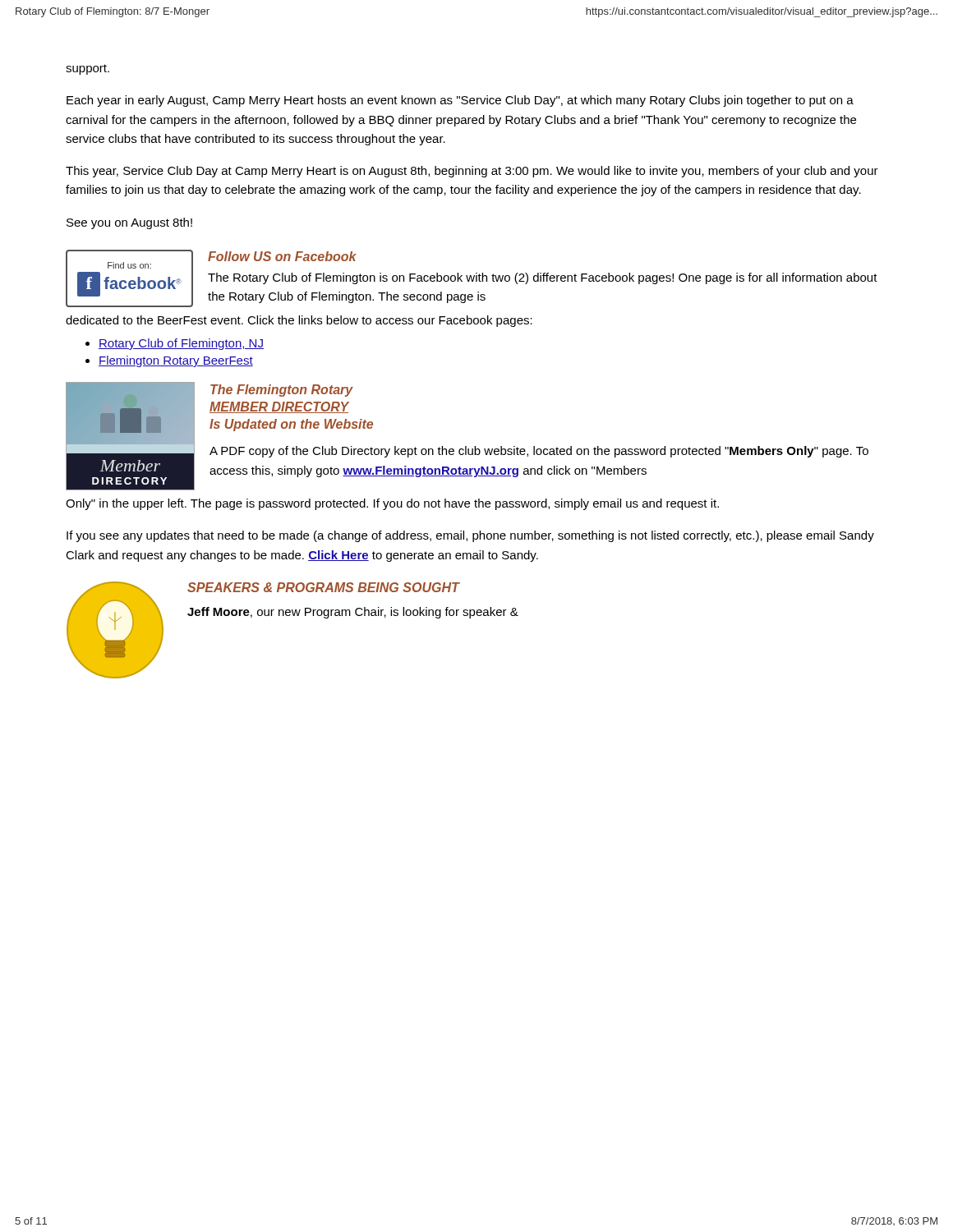Select the passage starting "Only" in the upper"
Image resolution: width=953 pixels, height=1232 pixels.
[393, 503]
